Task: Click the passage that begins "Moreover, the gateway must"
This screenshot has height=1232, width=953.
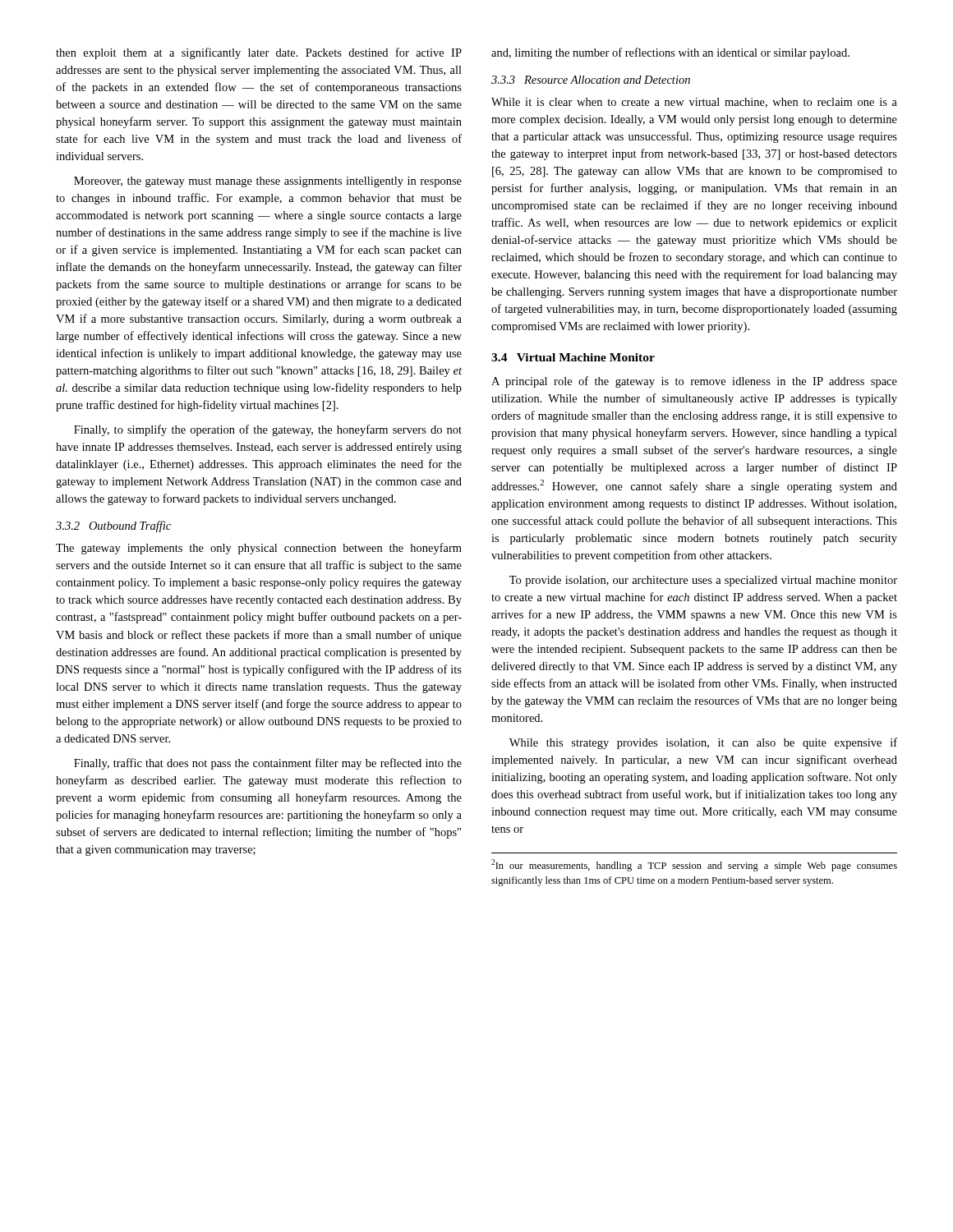Action: click(x=259, y=293)
